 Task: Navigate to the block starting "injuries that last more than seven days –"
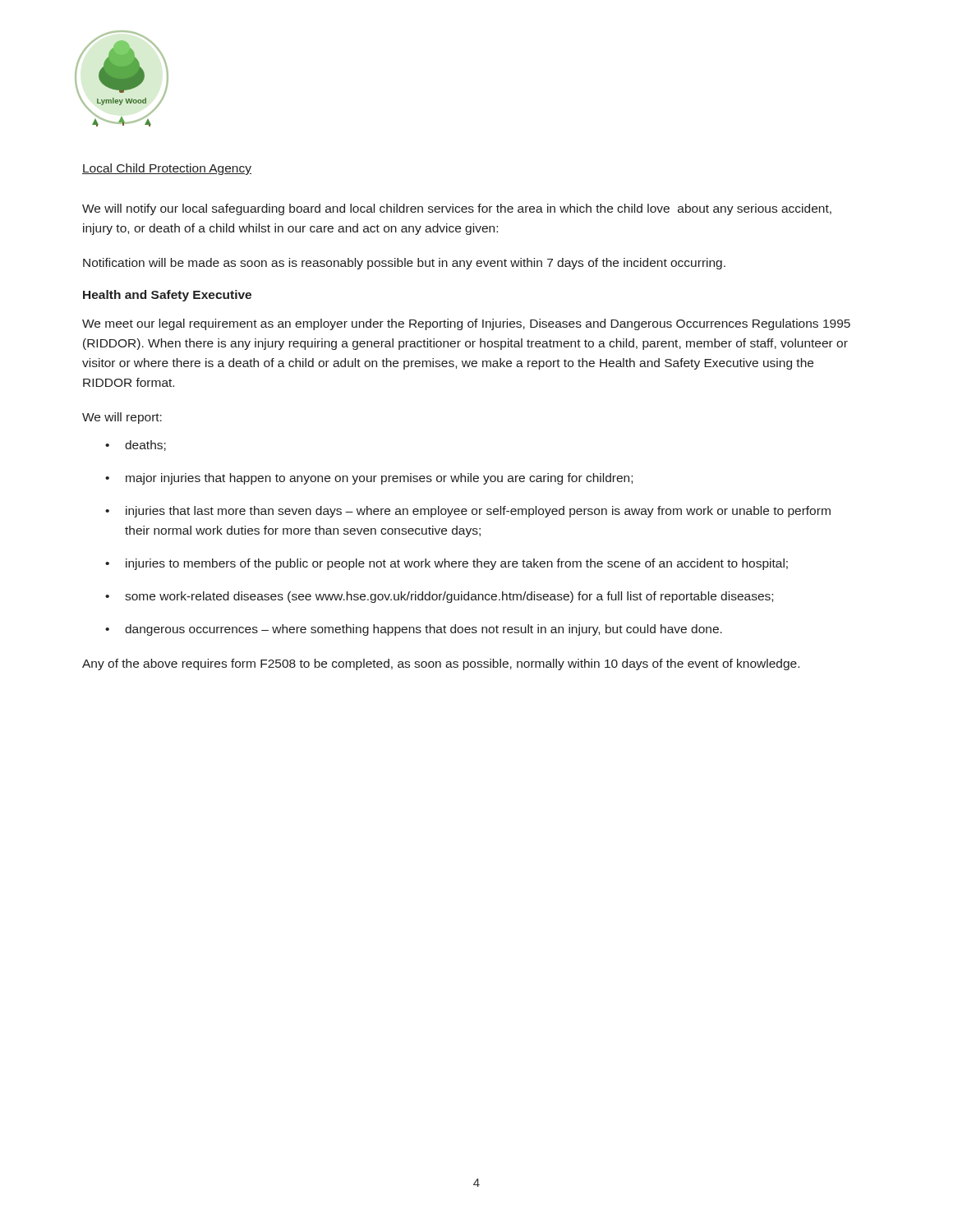tap(478, 520)
